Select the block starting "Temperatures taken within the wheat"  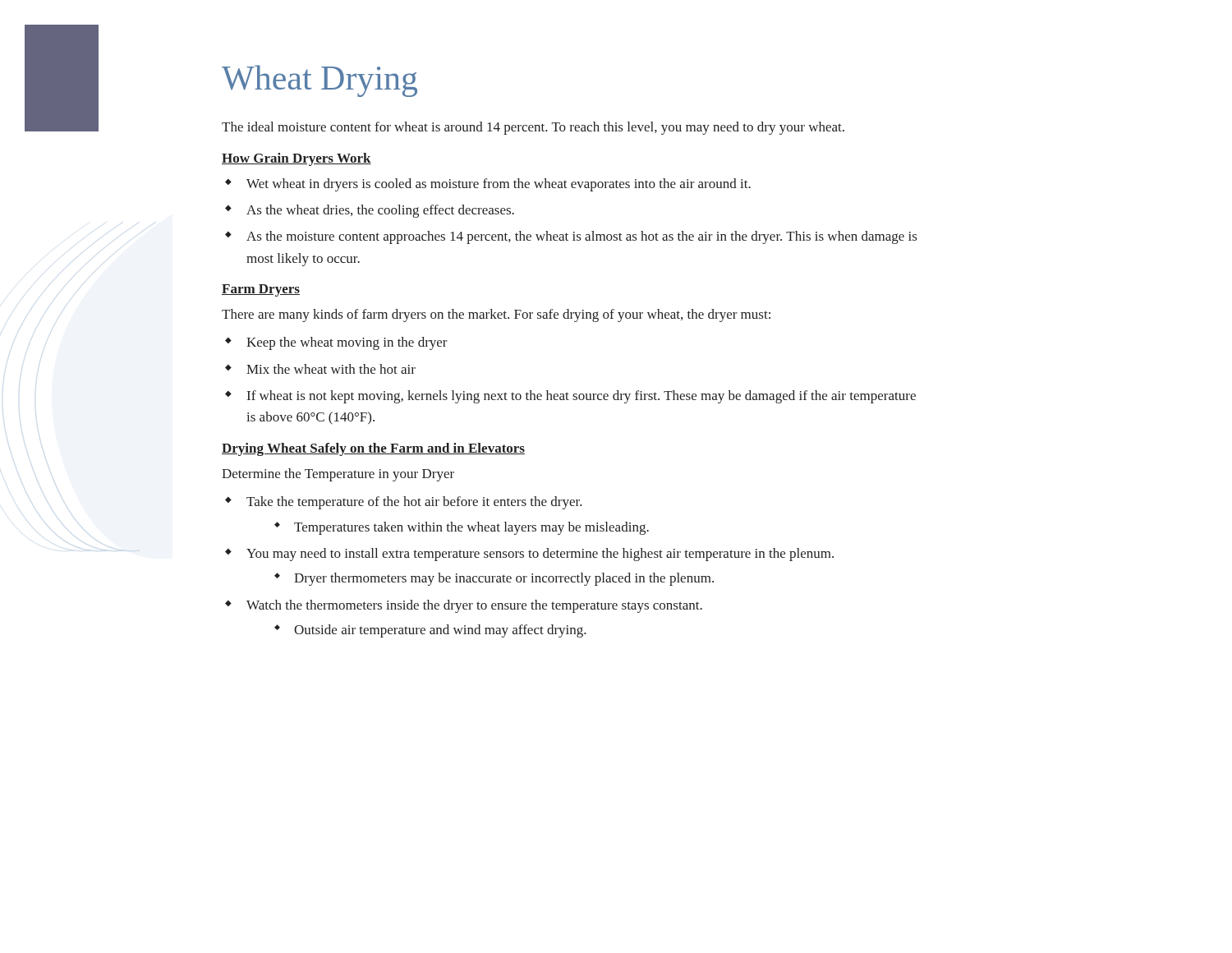coord(472,527)
